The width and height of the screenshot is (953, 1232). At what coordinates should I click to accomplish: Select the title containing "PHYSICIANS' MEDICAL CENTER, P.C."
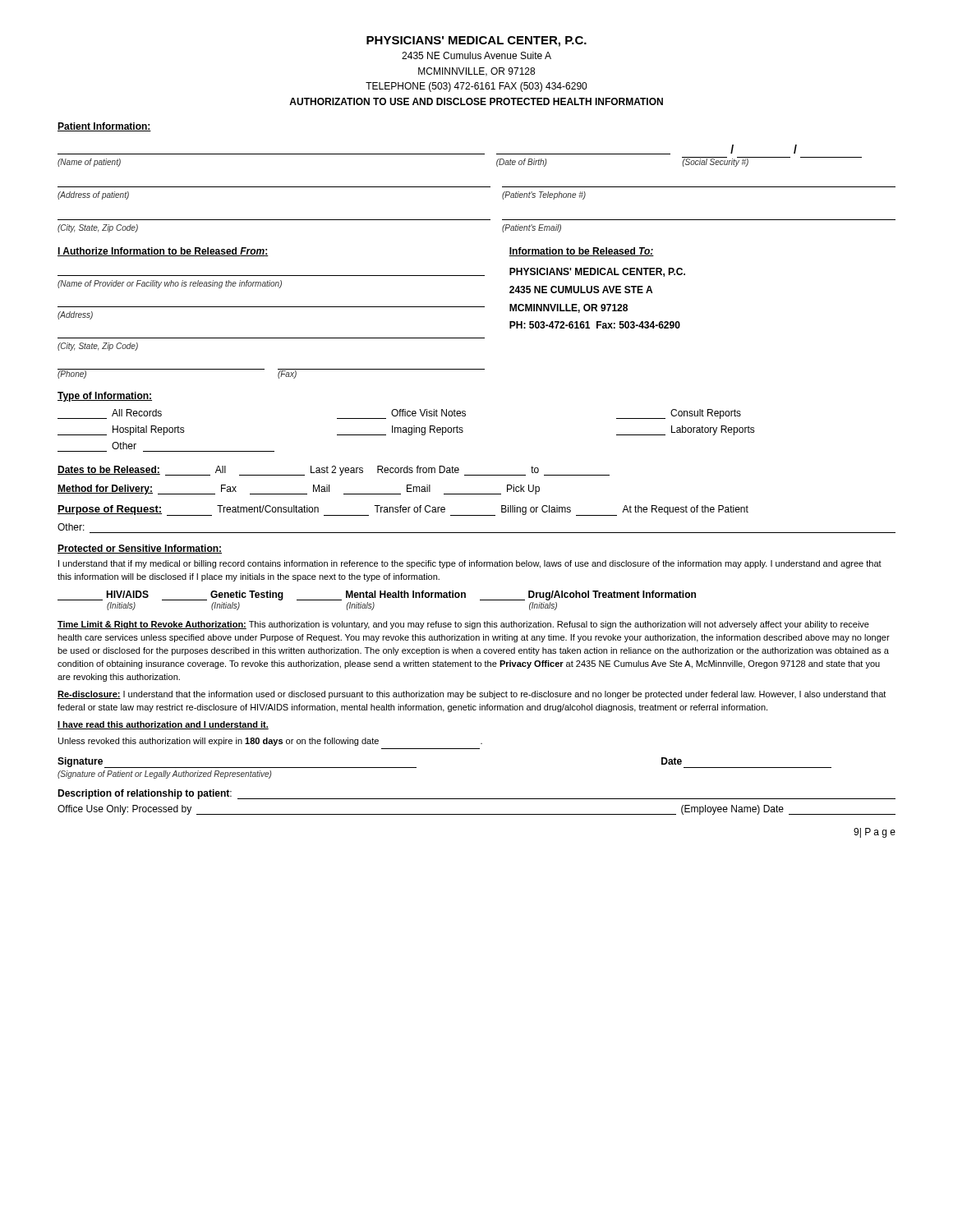(476, 40)
